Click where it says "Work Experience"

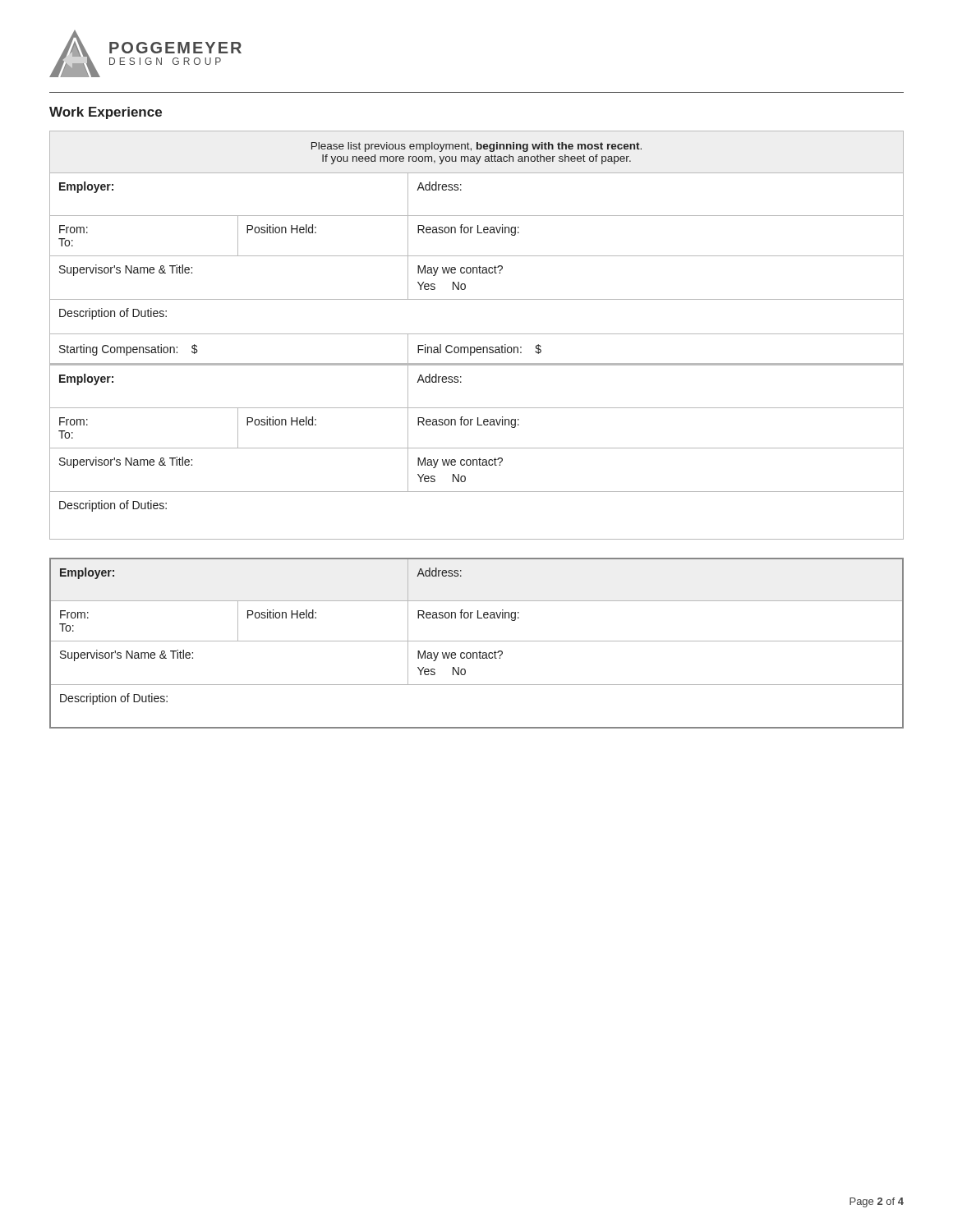coord(106,112)
